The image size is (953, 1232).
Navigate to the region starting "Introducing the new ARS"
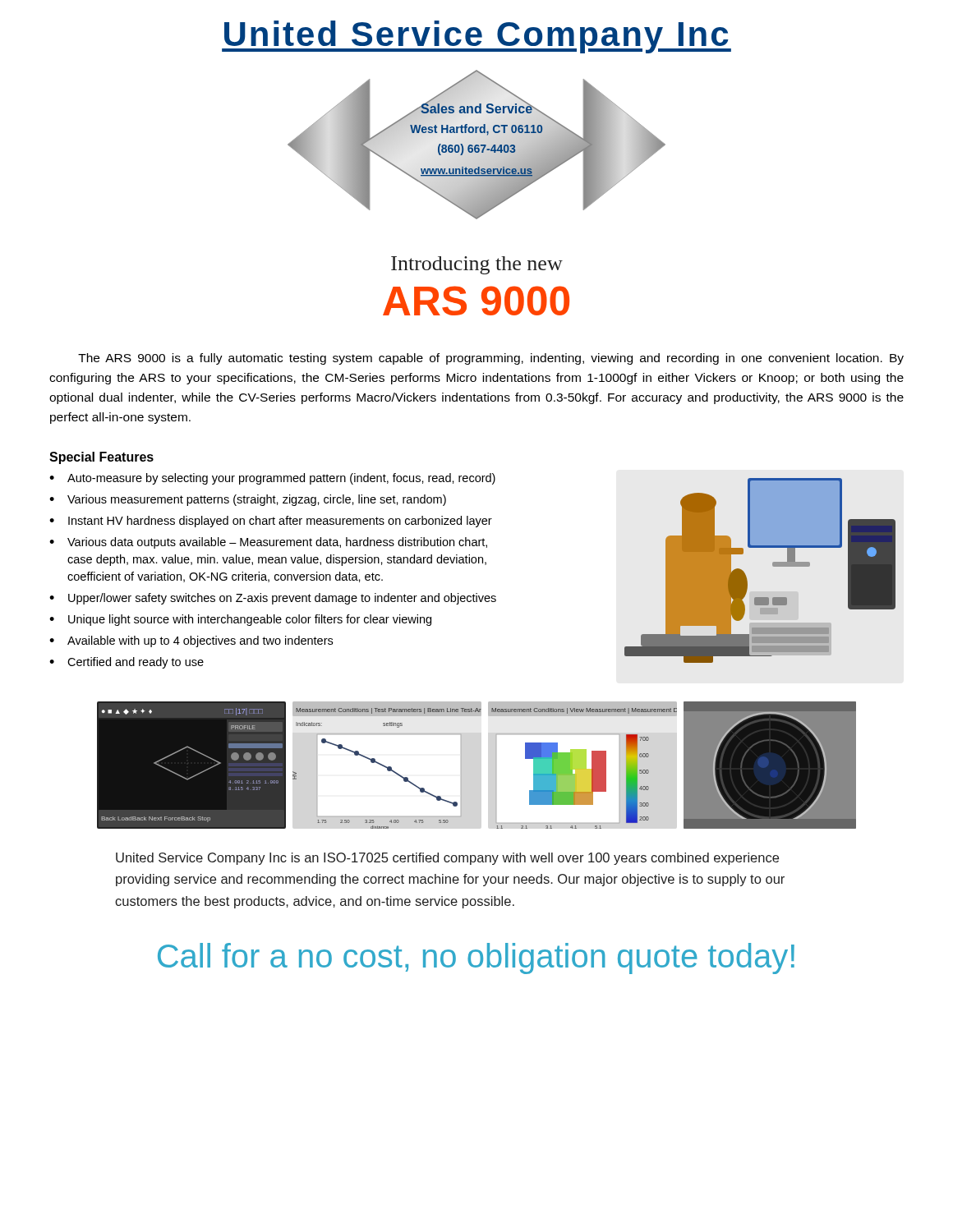476,288
